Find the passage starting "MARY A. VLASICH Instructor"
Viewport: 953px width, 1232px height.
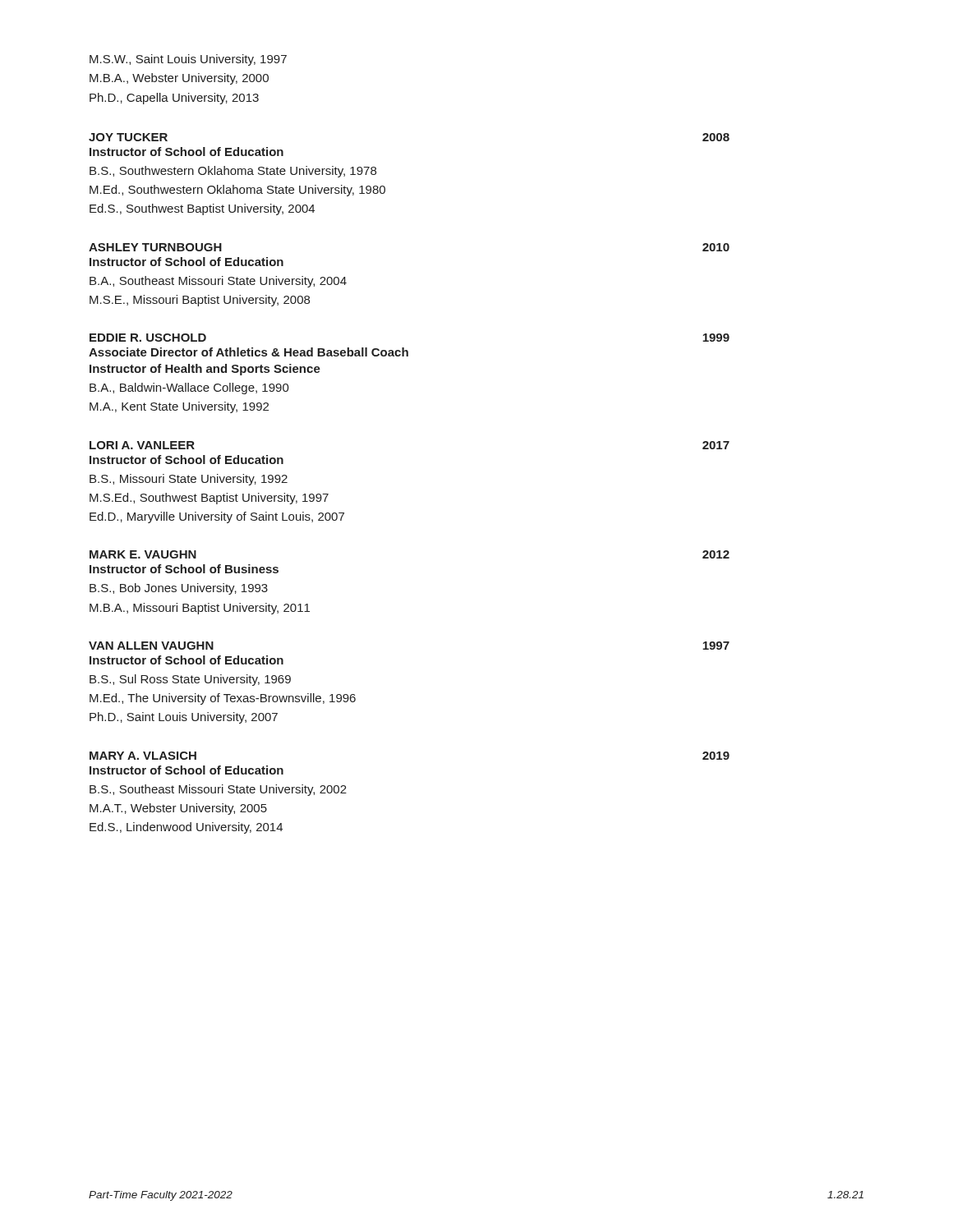tap(146, 755)
